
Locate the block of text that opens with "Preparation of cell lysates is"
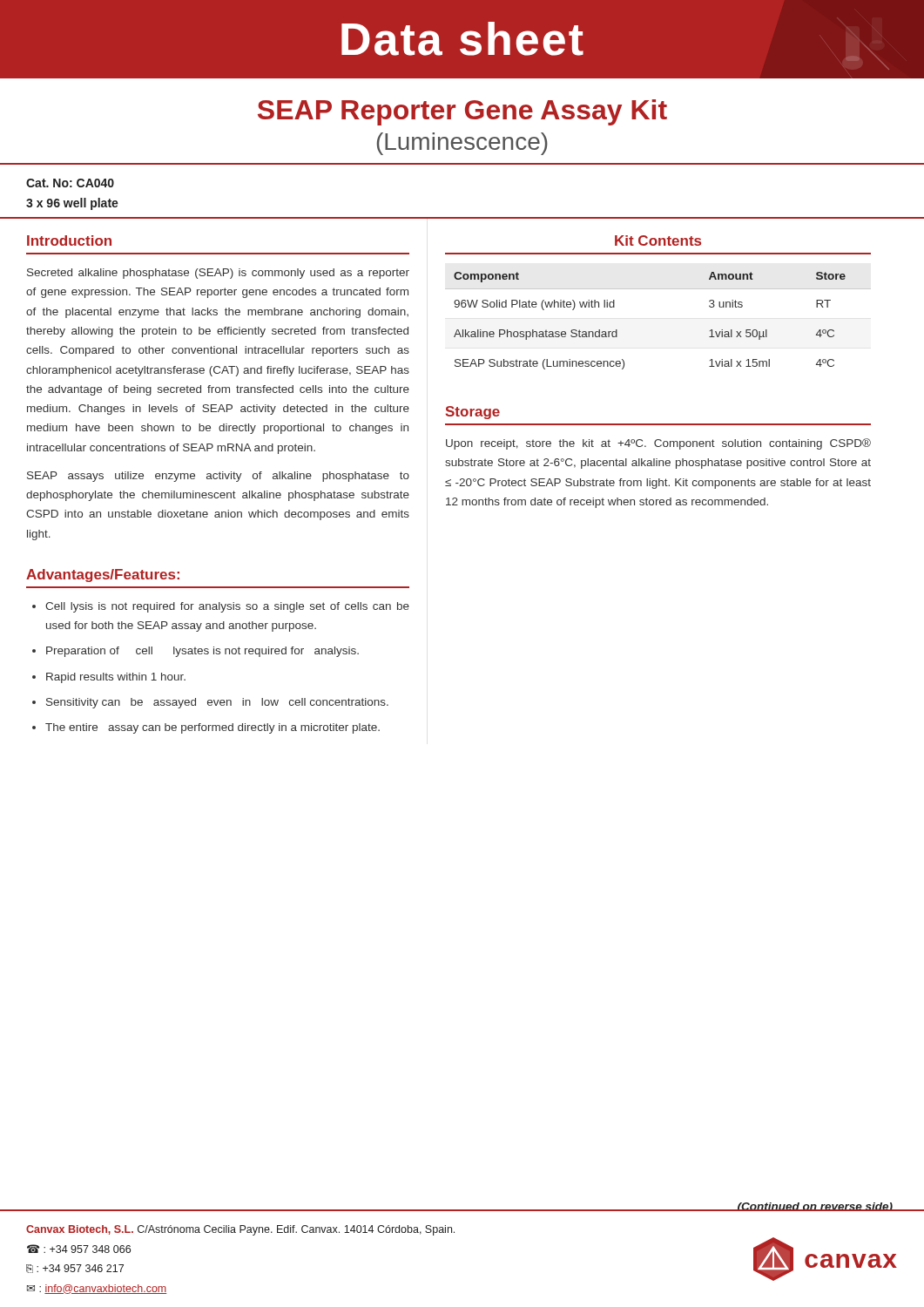202,651
